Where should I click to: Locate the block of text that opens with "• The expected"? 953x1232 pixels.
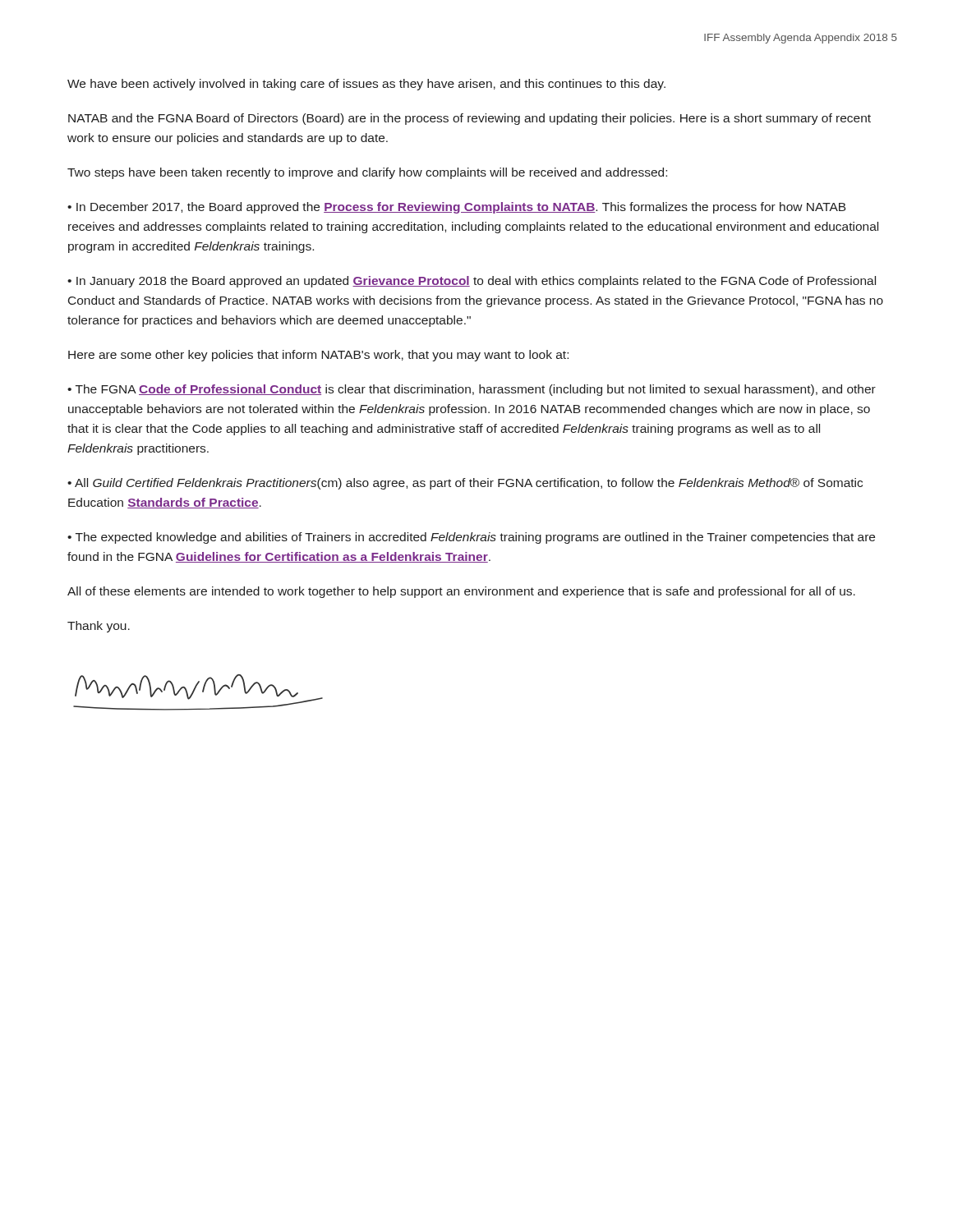click(x=472, y=547)
